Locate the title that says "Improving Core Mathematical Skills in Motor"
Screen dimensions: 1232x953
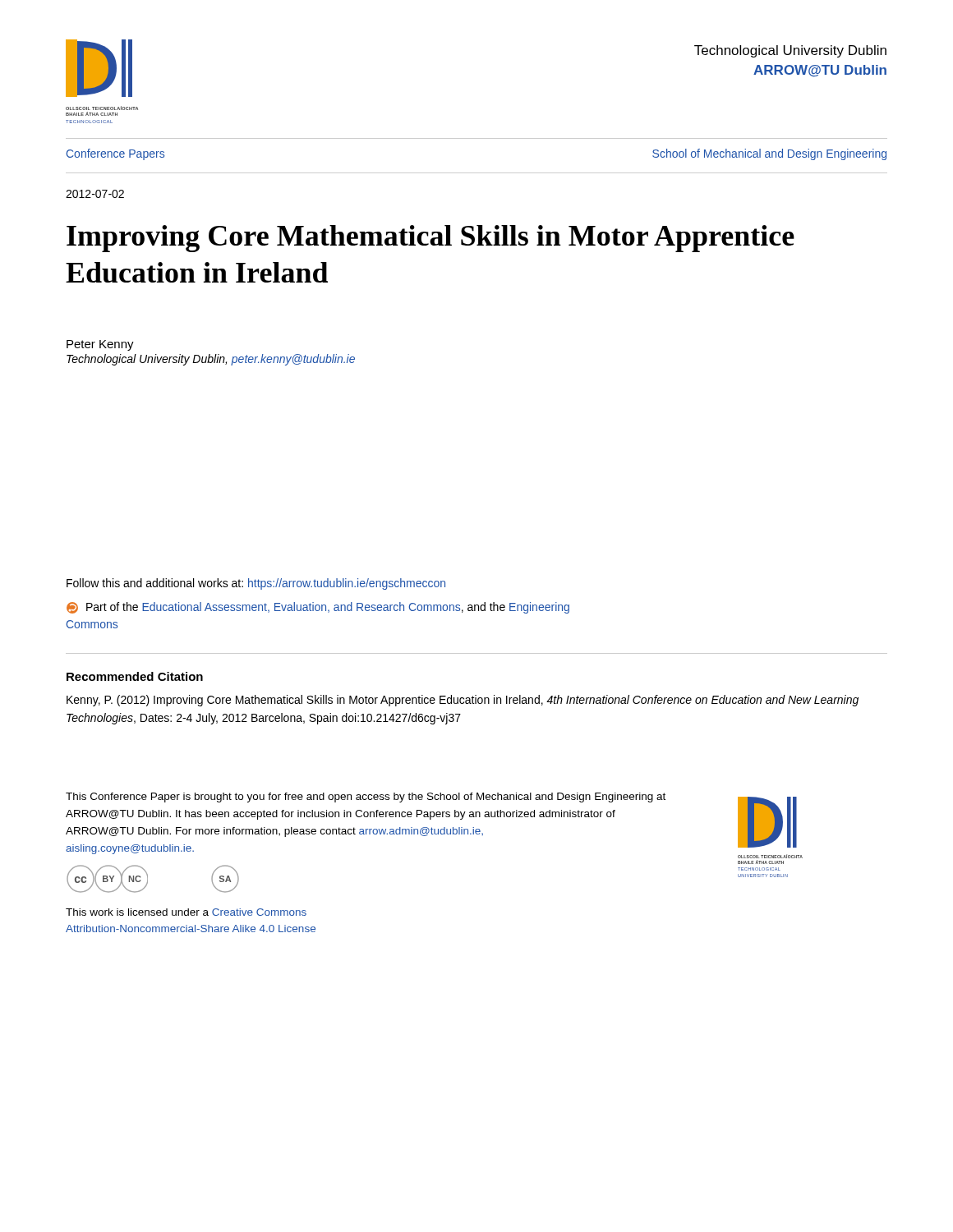[476, 255]
